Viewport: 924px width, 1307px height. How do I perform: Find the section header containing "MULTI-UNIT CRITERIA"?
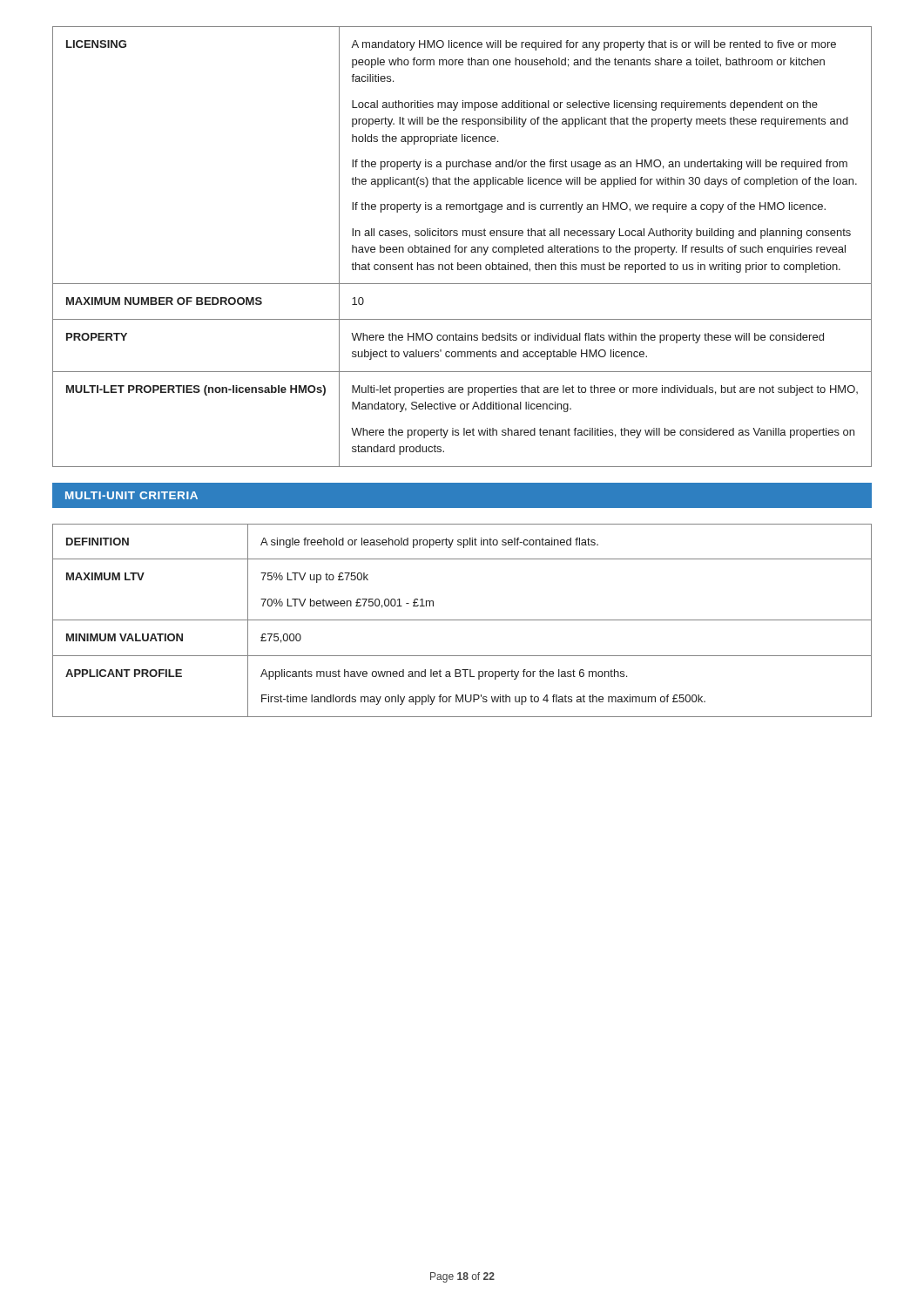click(x=132, y=495)
